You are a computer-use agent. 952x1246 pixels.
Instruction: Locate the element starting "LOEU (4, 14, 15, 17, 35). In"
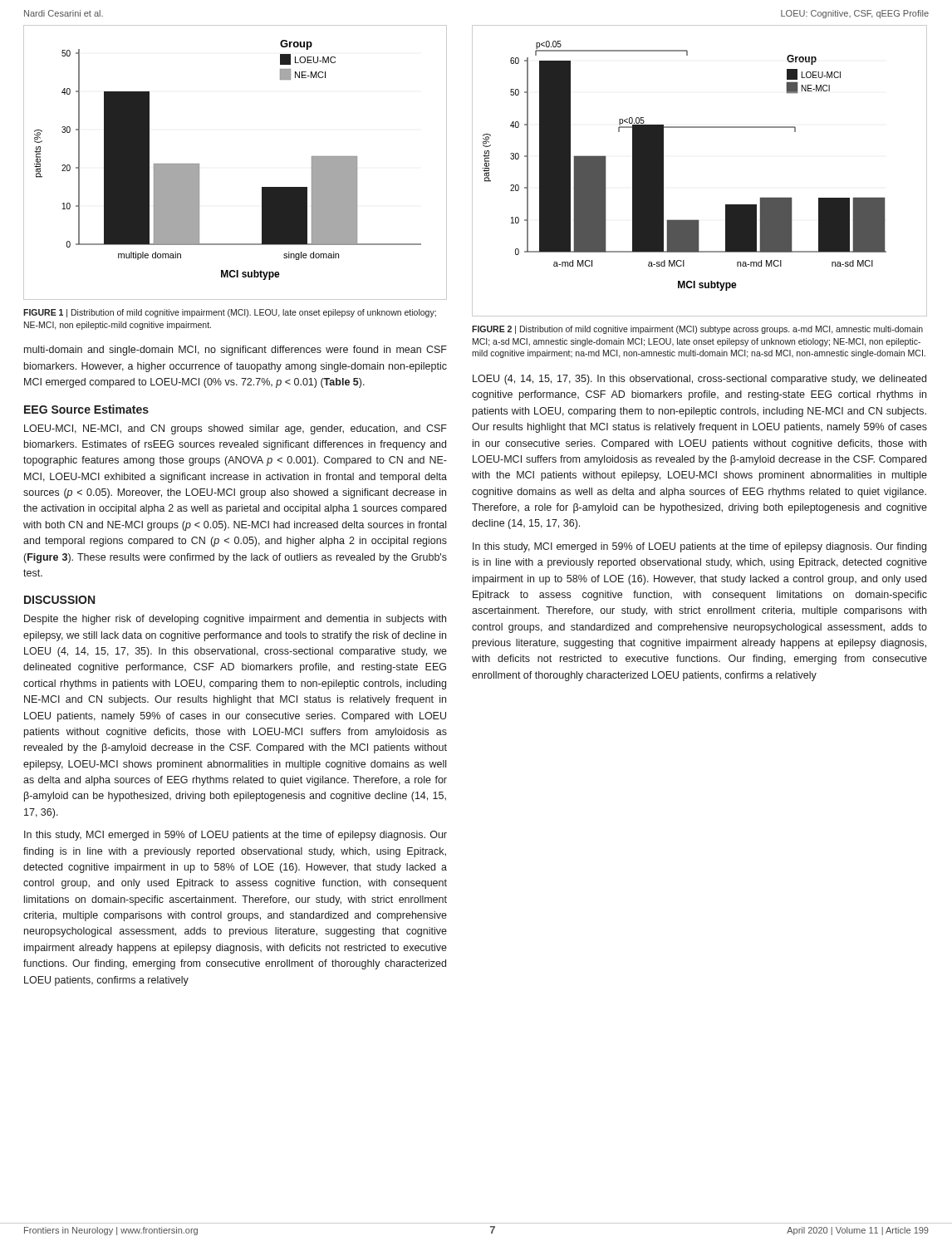pos(699,451)
